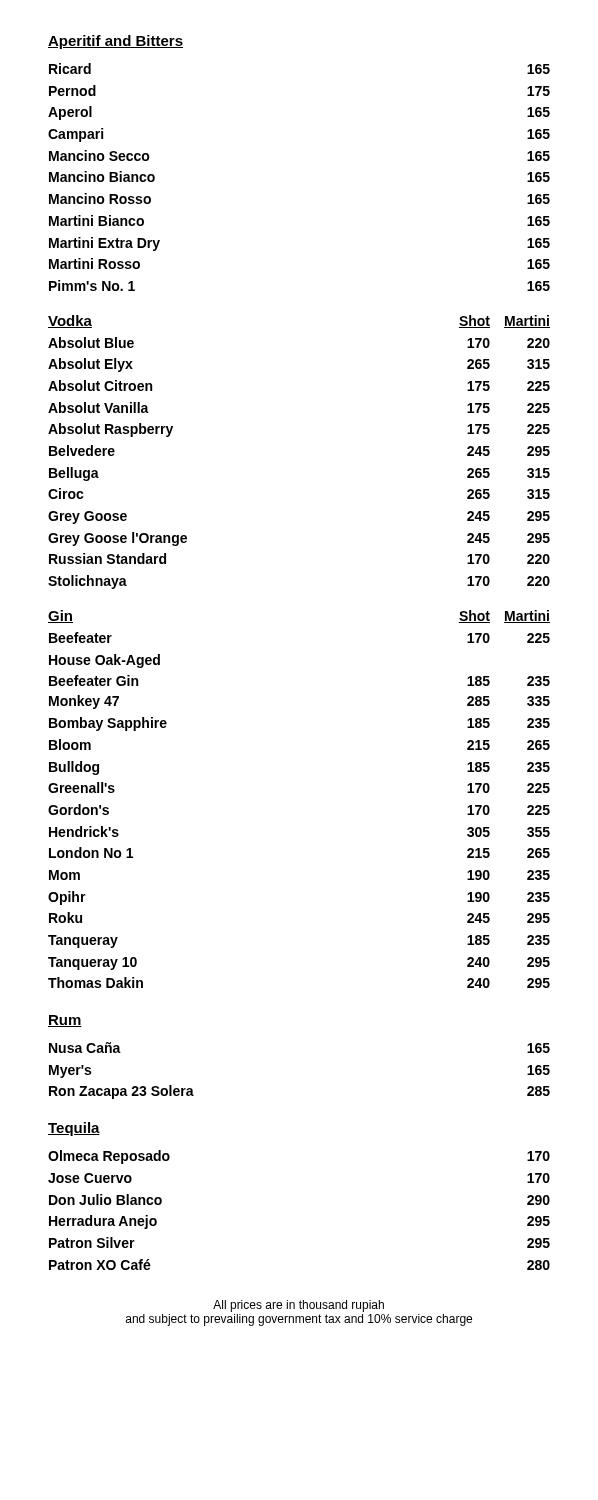Where does it say "Pimm's No. 1165"?
The height and width of the screenshot is (1500, 598).
94,284
